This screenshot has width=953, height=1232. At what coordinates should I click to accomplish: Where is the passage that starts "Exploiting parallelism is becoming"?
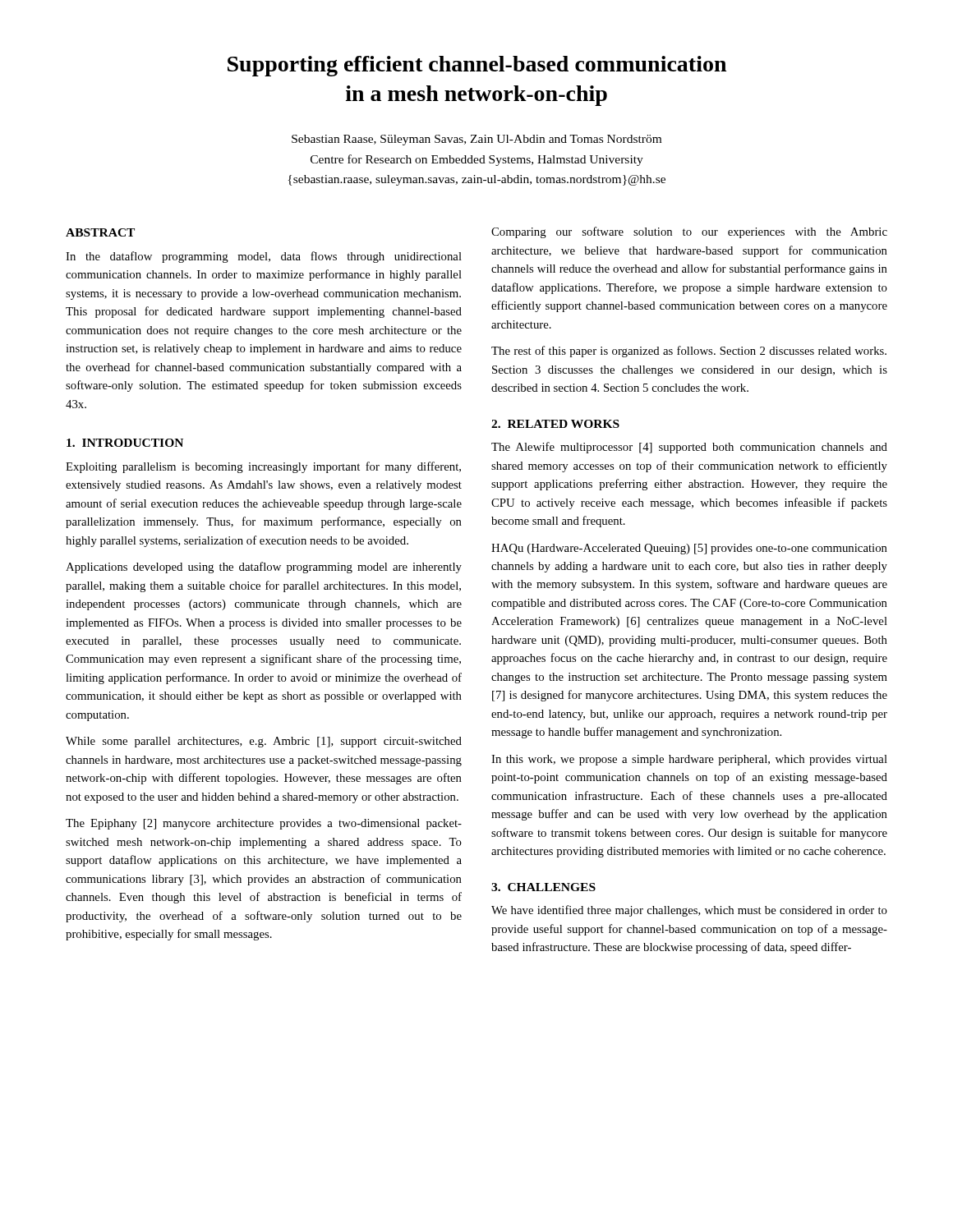(x=264, y=700)
